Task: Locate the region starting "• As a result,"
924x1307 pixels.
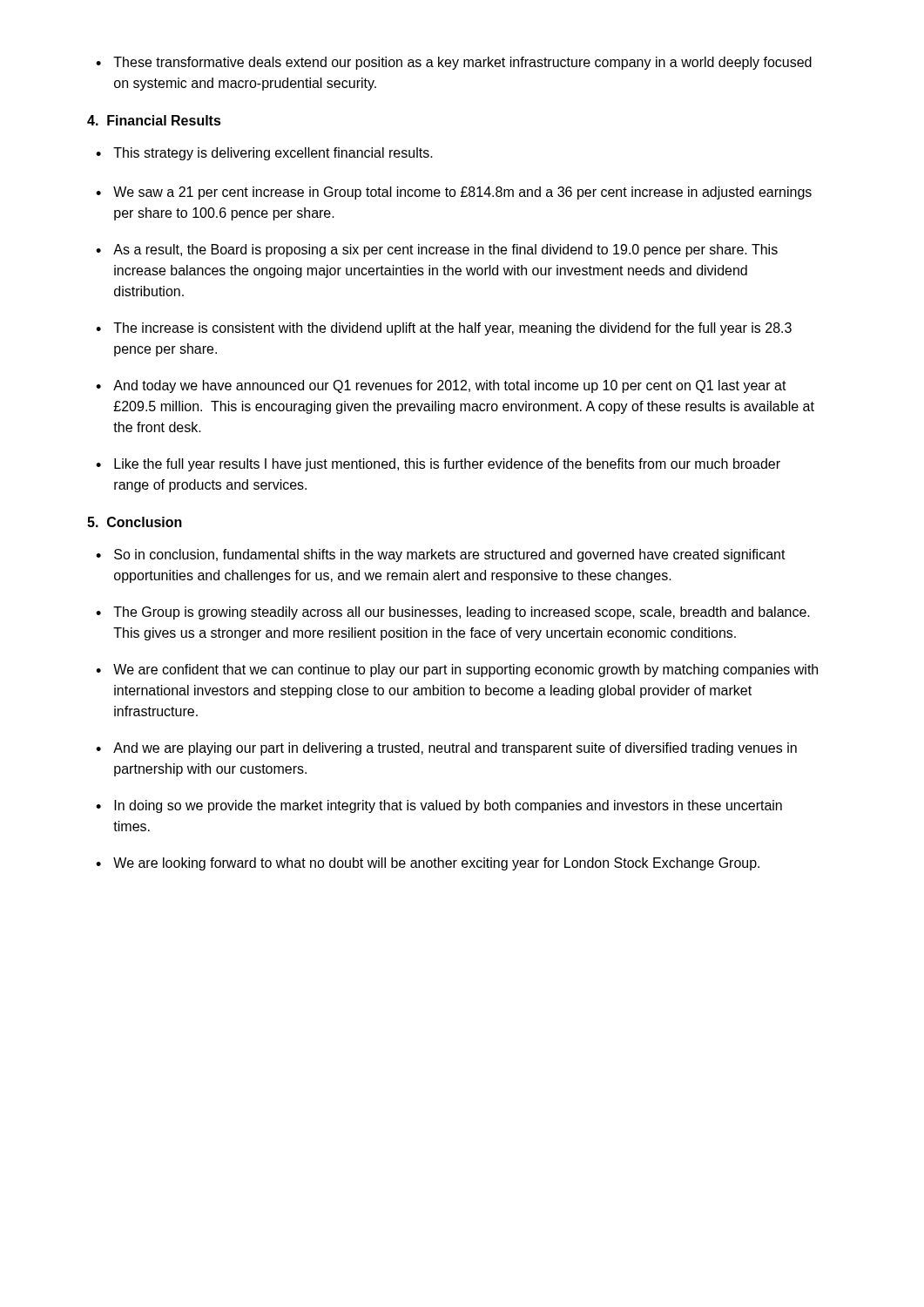Action: (458, 271)
